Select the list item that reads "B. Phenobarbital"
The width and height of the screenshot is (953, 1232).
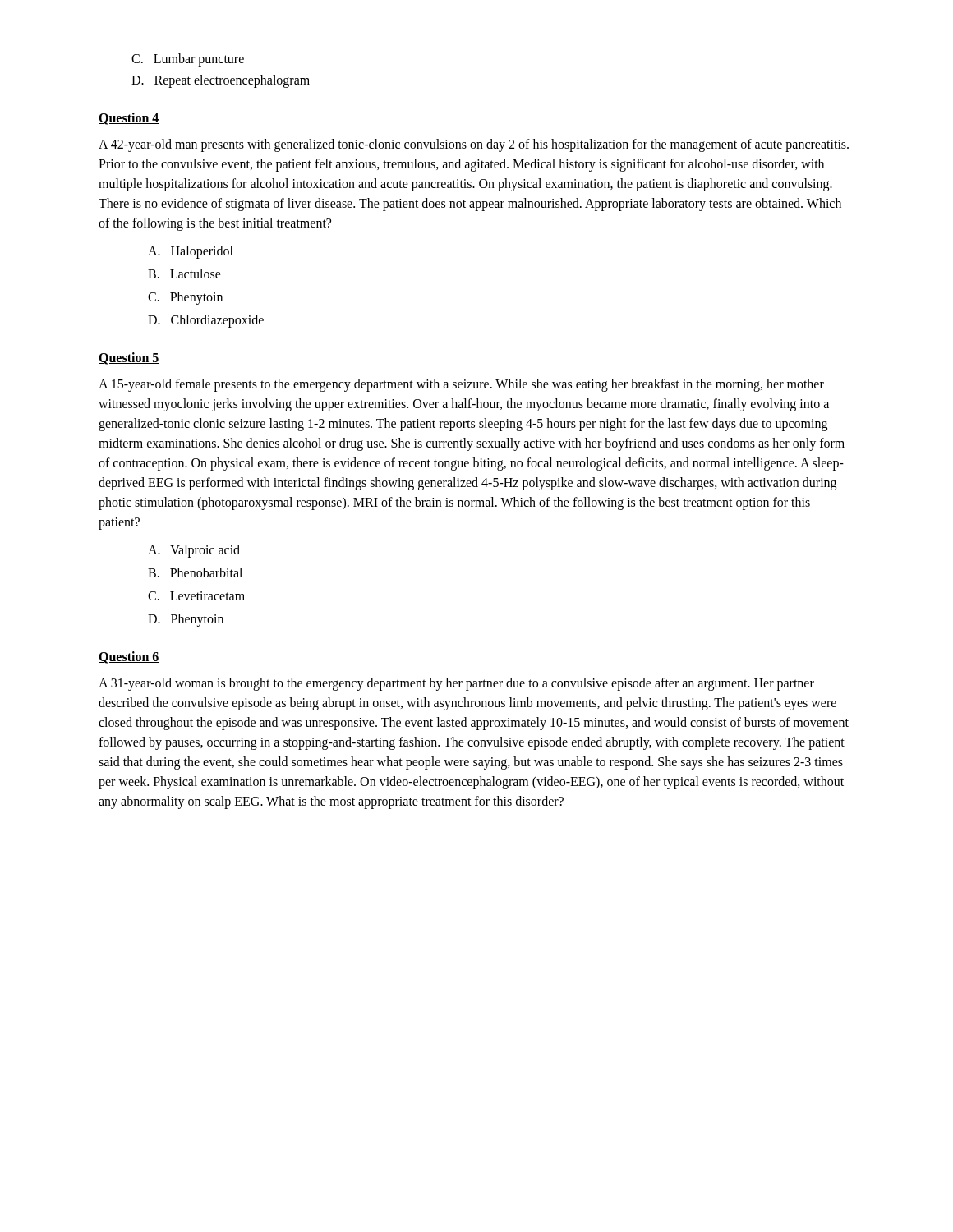click(x=195, y=573)
